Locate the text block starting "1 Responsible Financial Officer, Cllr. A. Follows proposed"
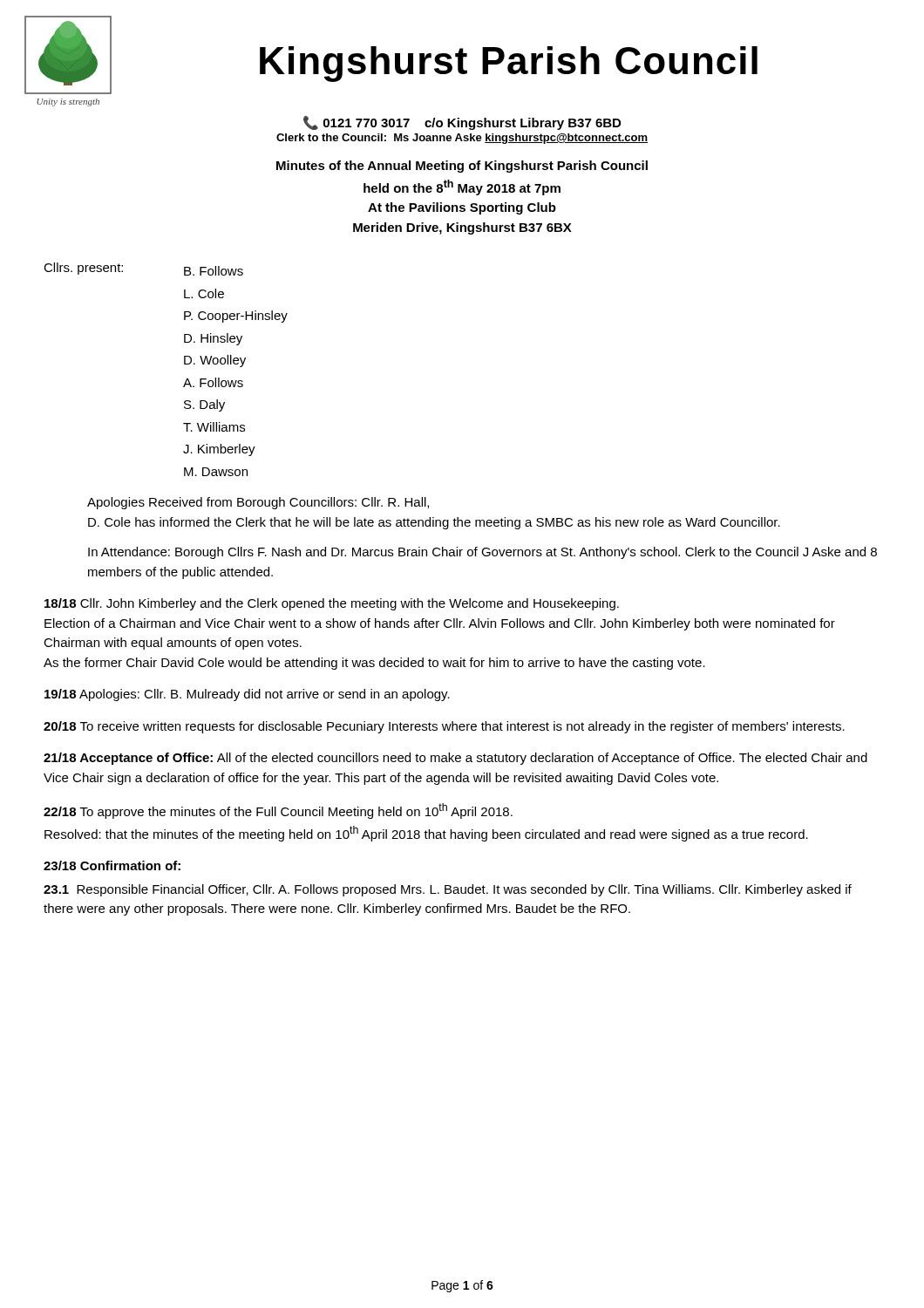 (448, 898)
